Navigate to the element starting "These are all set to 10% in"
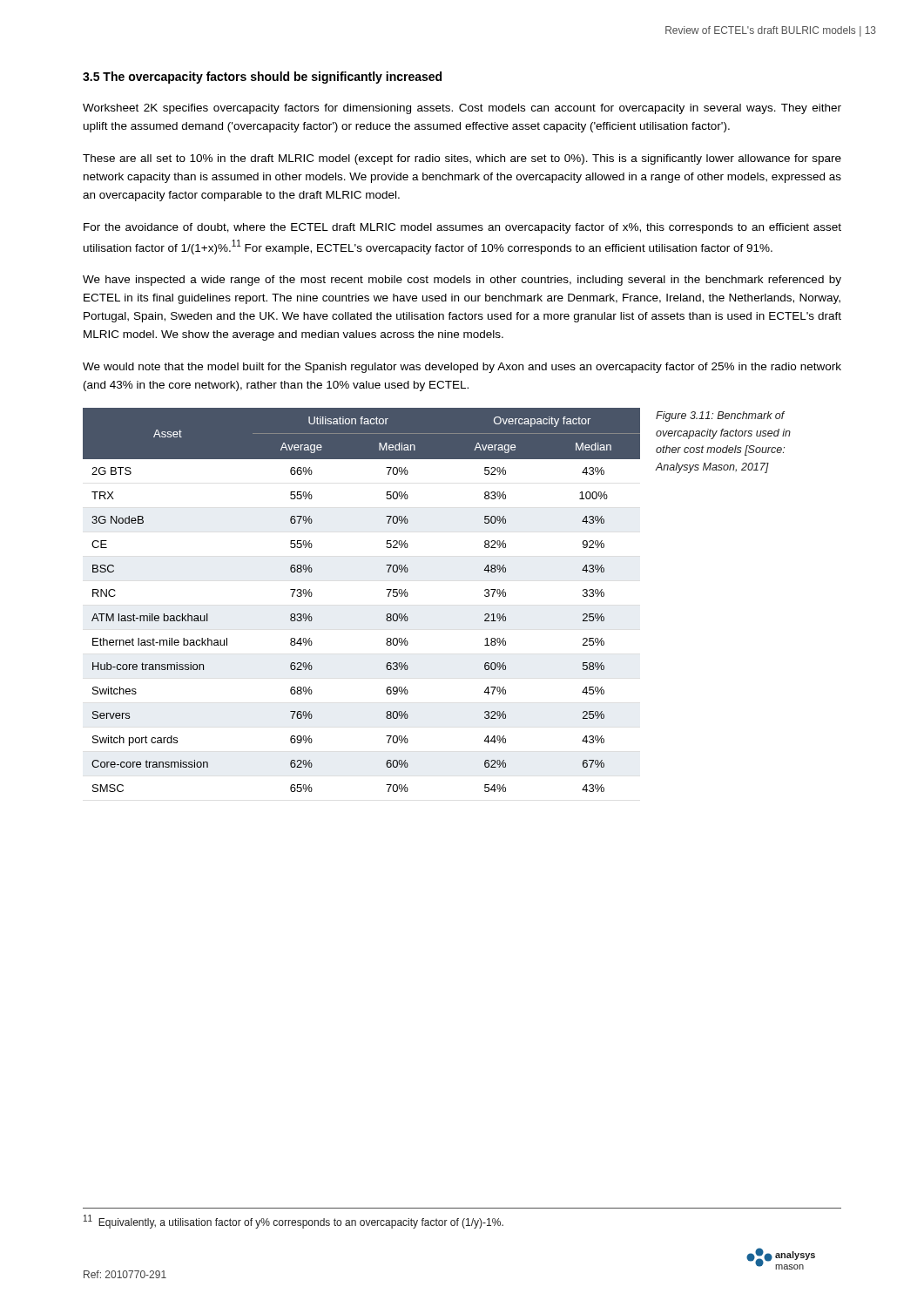Viewport: 924px width, 1307px height. pos(462,176)
